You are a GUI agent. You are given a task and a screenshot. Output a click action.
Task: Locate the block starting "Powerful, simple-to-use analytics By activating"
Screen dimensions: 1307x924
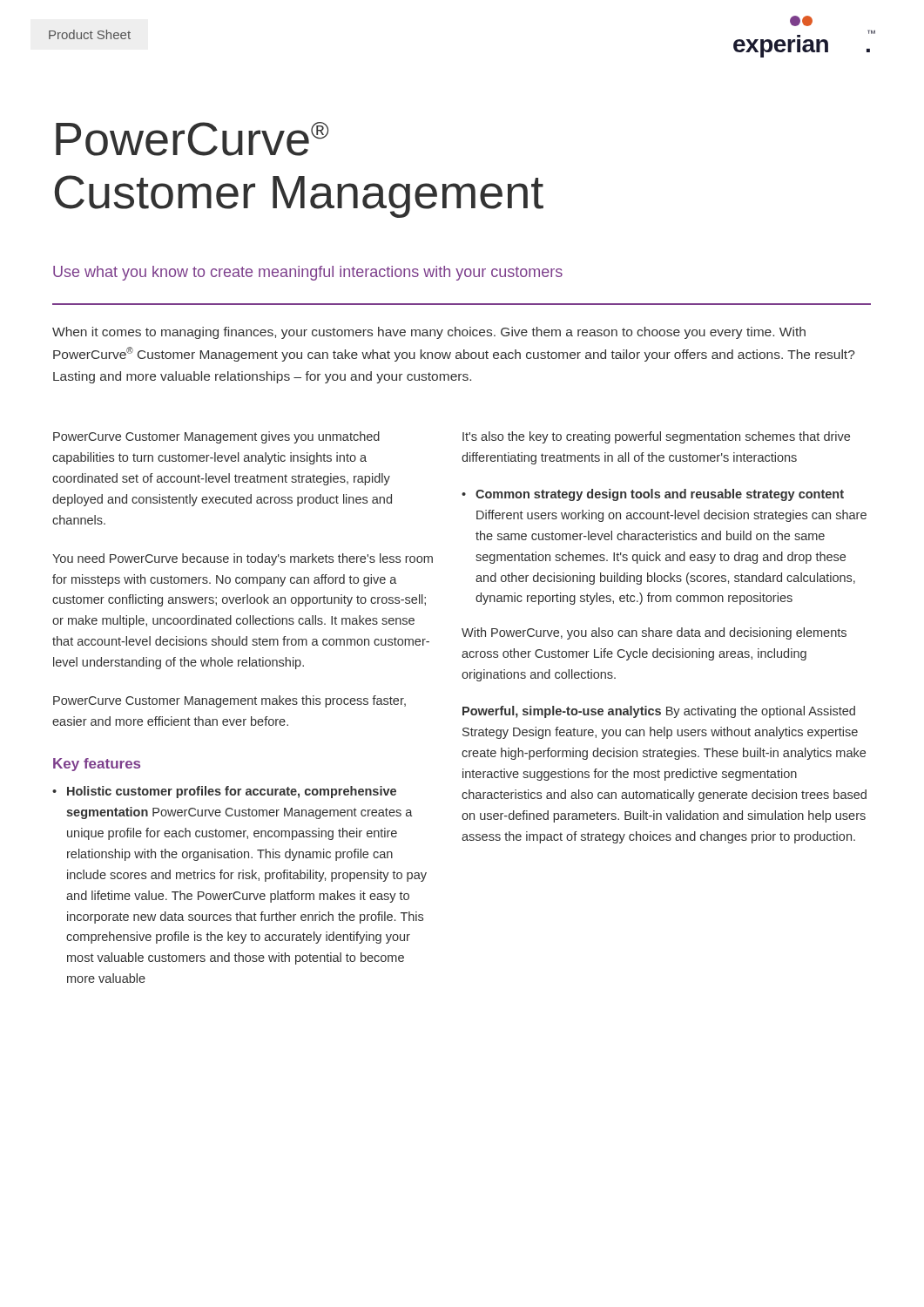[664, 774]
